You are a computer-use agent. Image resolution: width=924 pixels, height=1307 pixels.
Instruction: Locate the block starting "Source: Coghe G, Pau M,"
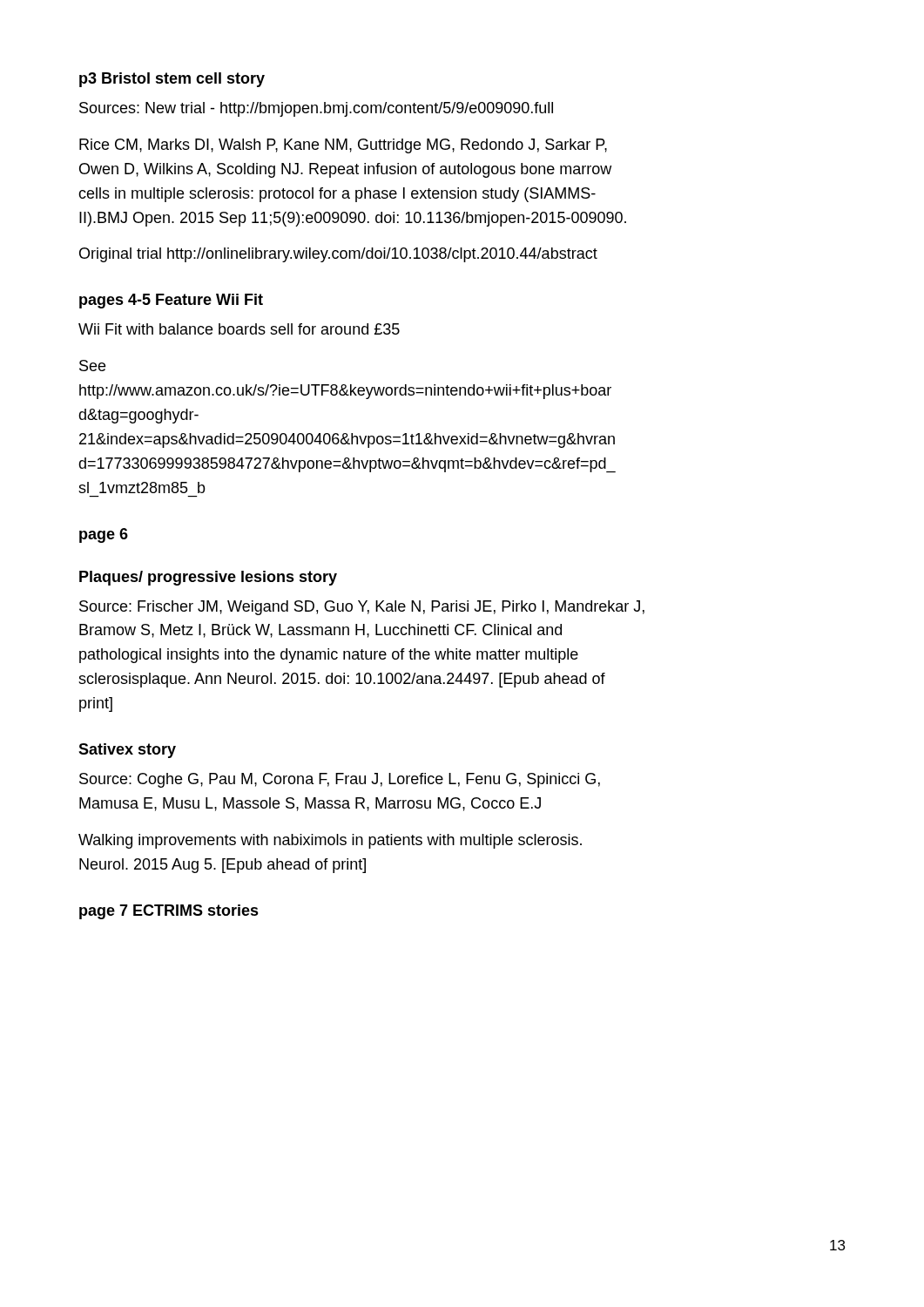pyautogui.click(x=340, y=791)
